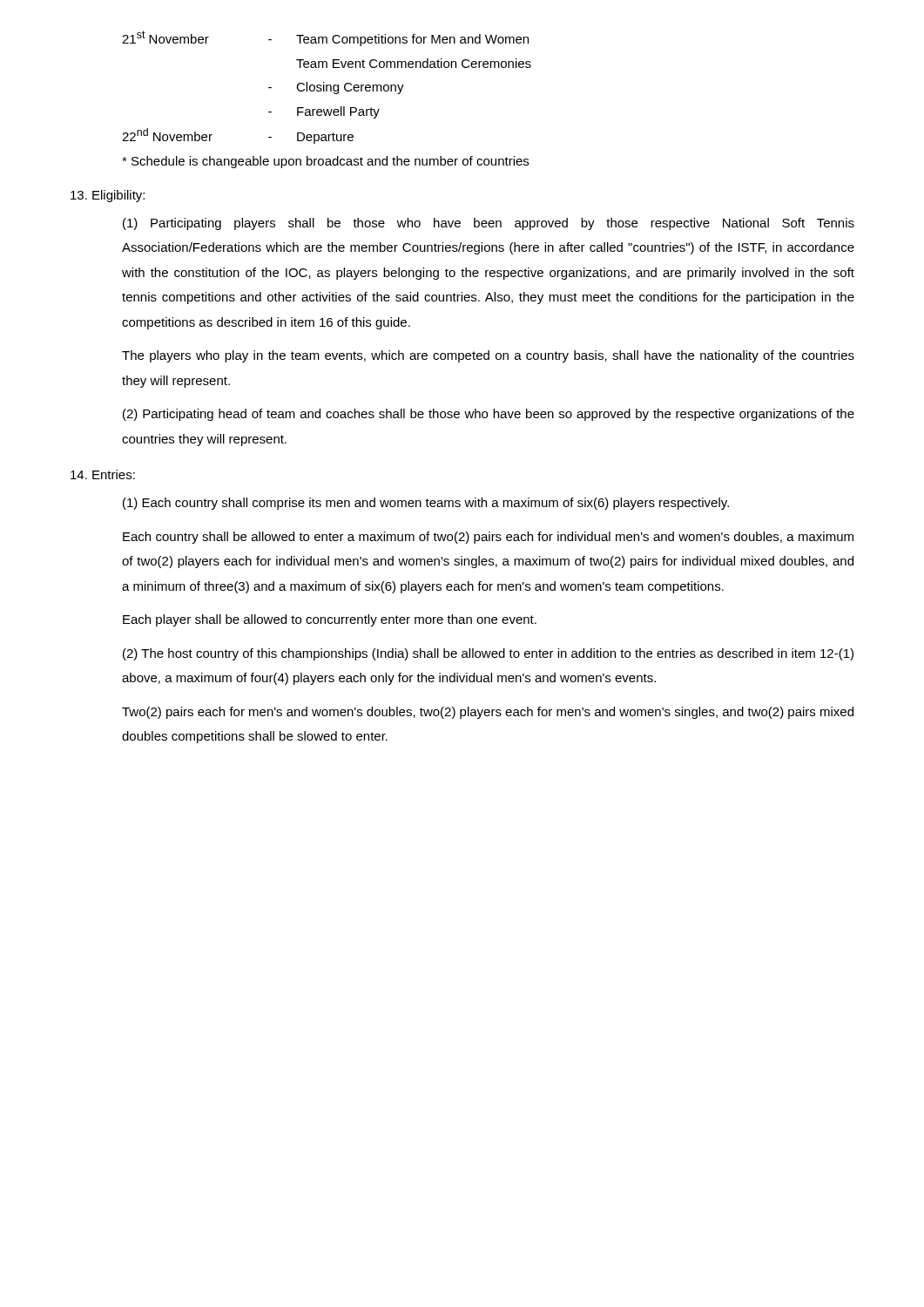This screenshot has height=1307, width=924.
Task: Locate the passage starting "(1) Each country shall"
Action: coord(426,502)
